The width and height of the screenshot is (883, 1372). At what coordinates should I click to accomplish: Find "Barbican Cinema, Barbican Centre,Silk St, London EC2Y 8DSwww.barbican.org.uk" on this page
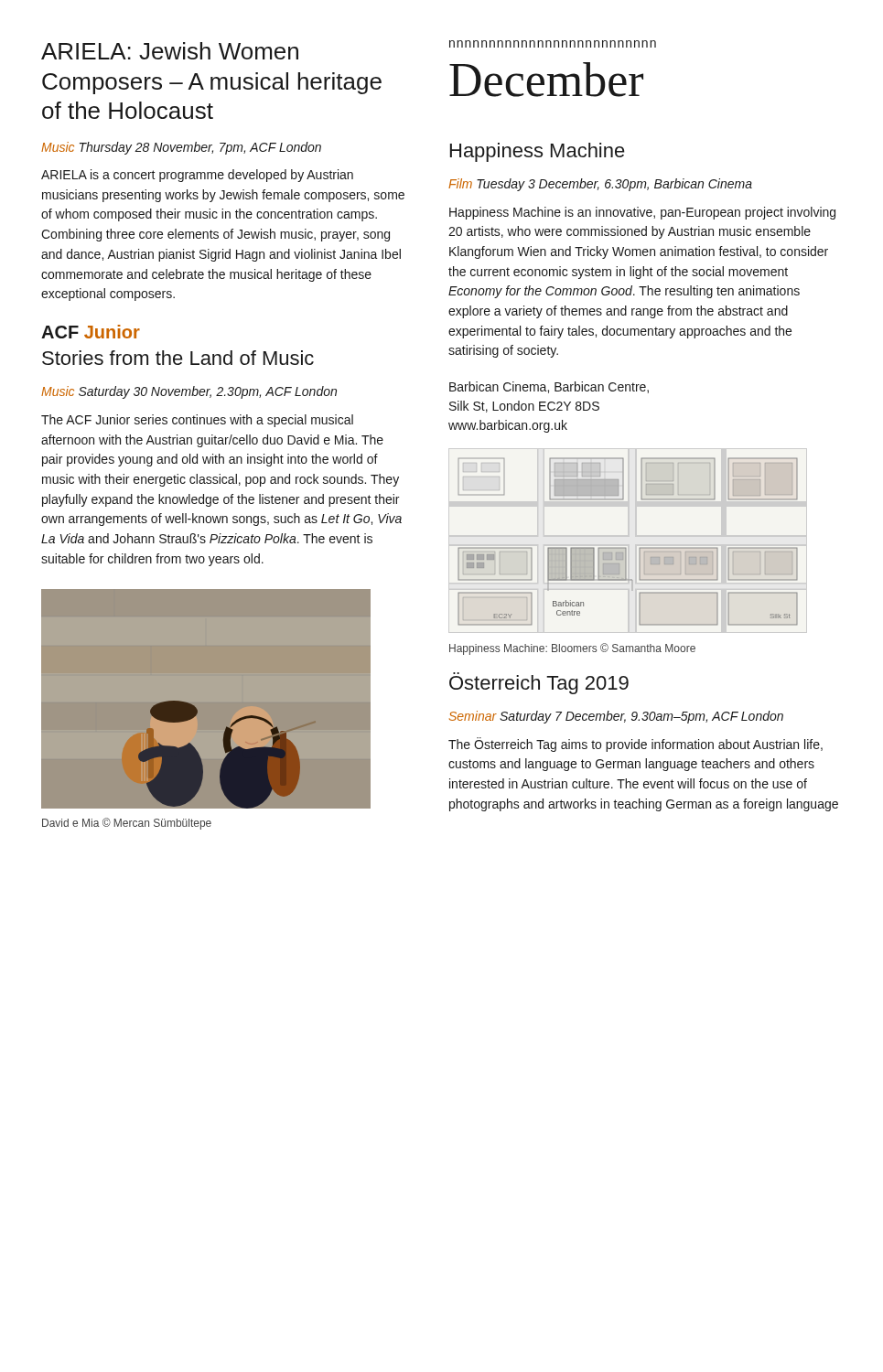549,387
